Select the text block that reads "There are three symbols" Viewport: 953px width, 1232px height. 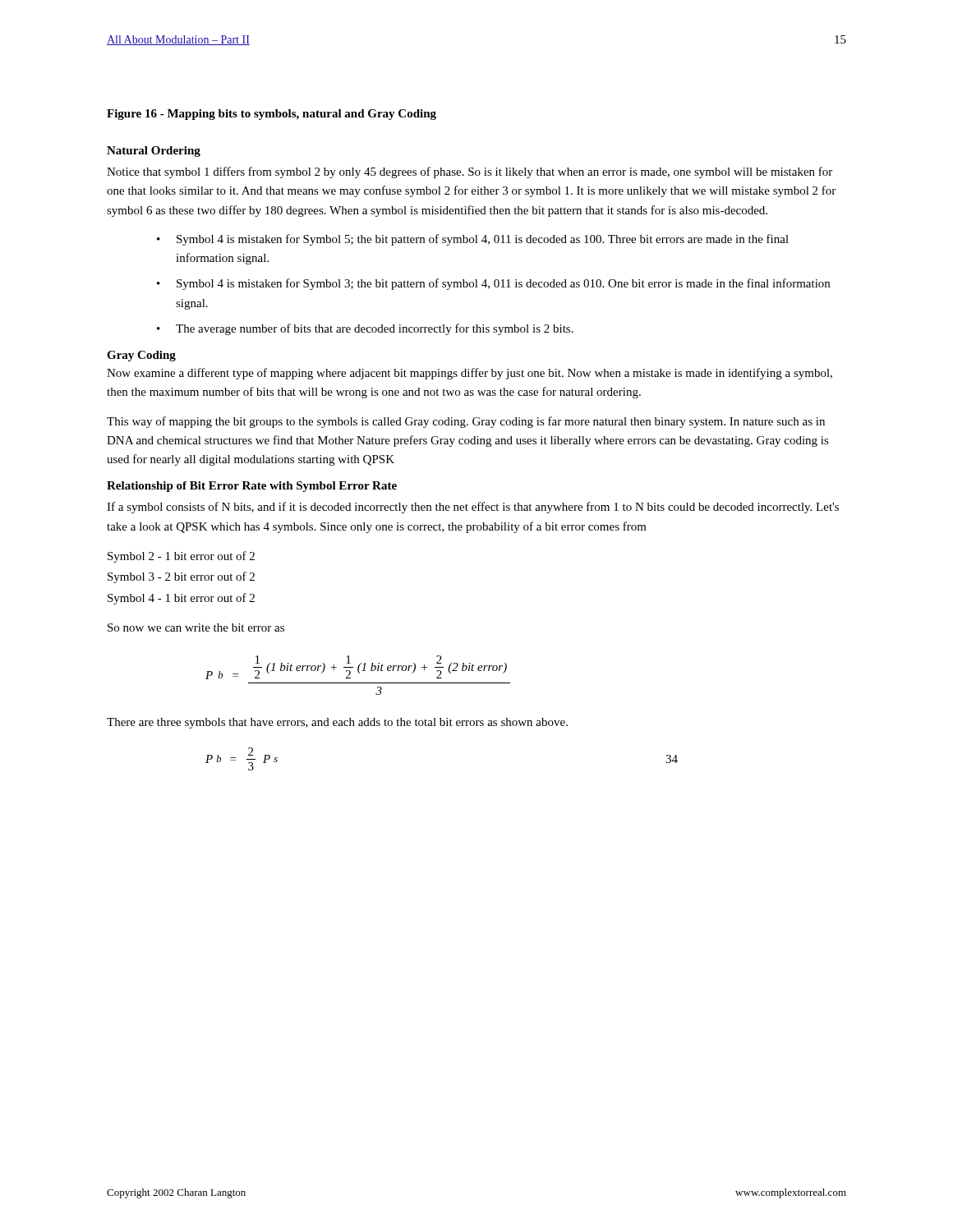tap(338, 722)
